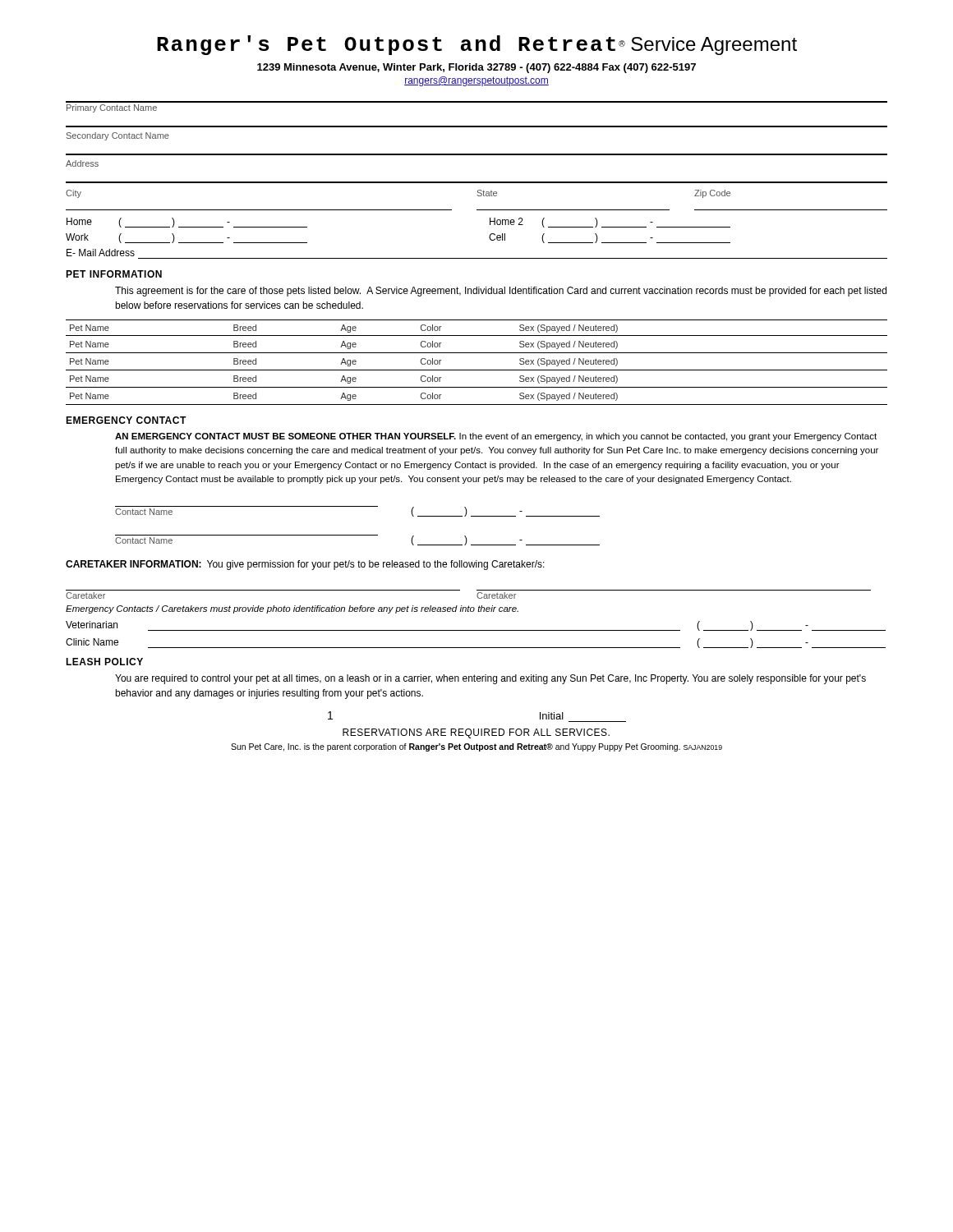The width and height of the screenshot is (953, 1232).
Task: Select the section header containing "EMERGENCY CONTACT"
Action: pos(126,421)
